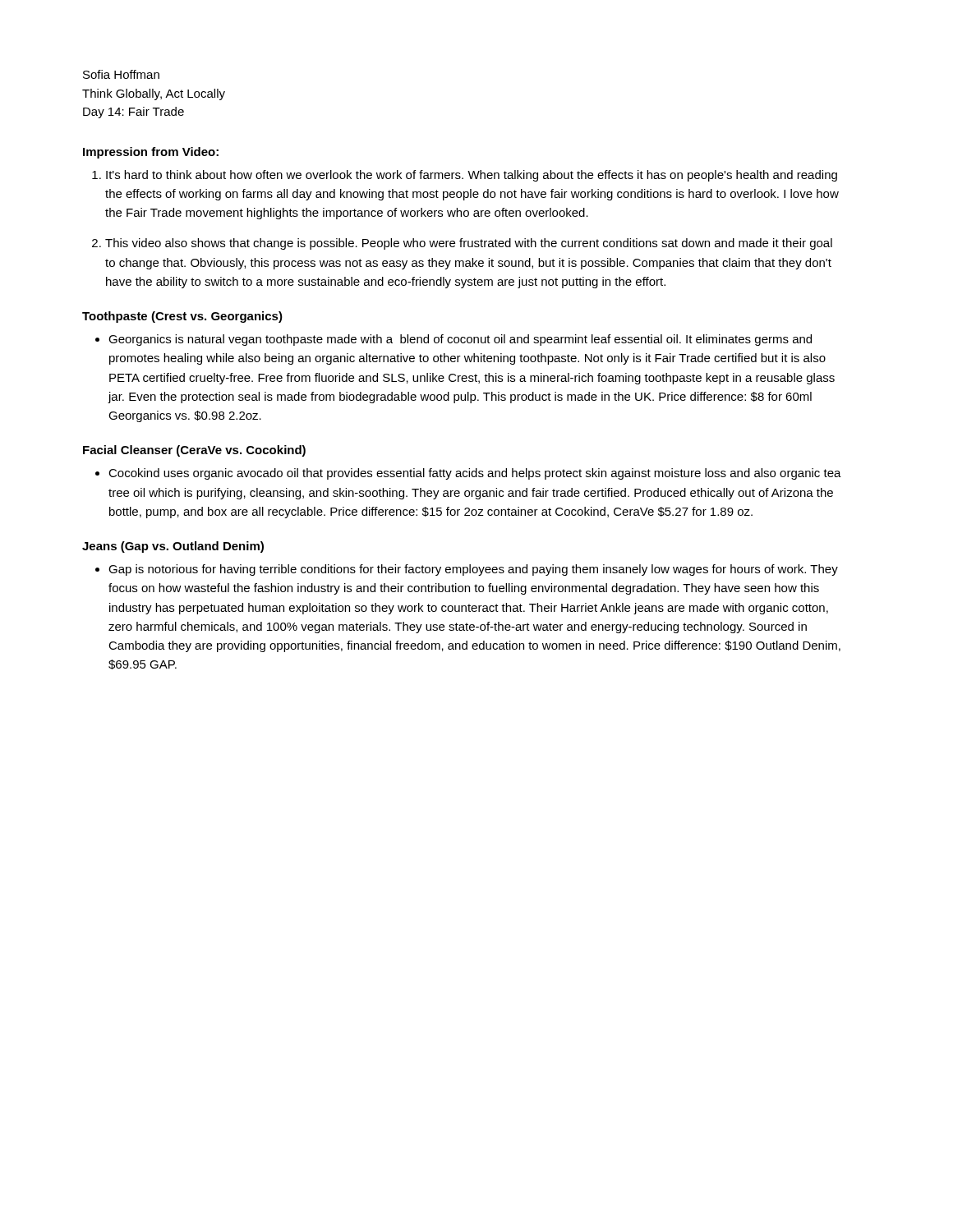953x1232 pixels.
Task: Locate the text "Impression from Video:"
Action: tap(151, 151)
